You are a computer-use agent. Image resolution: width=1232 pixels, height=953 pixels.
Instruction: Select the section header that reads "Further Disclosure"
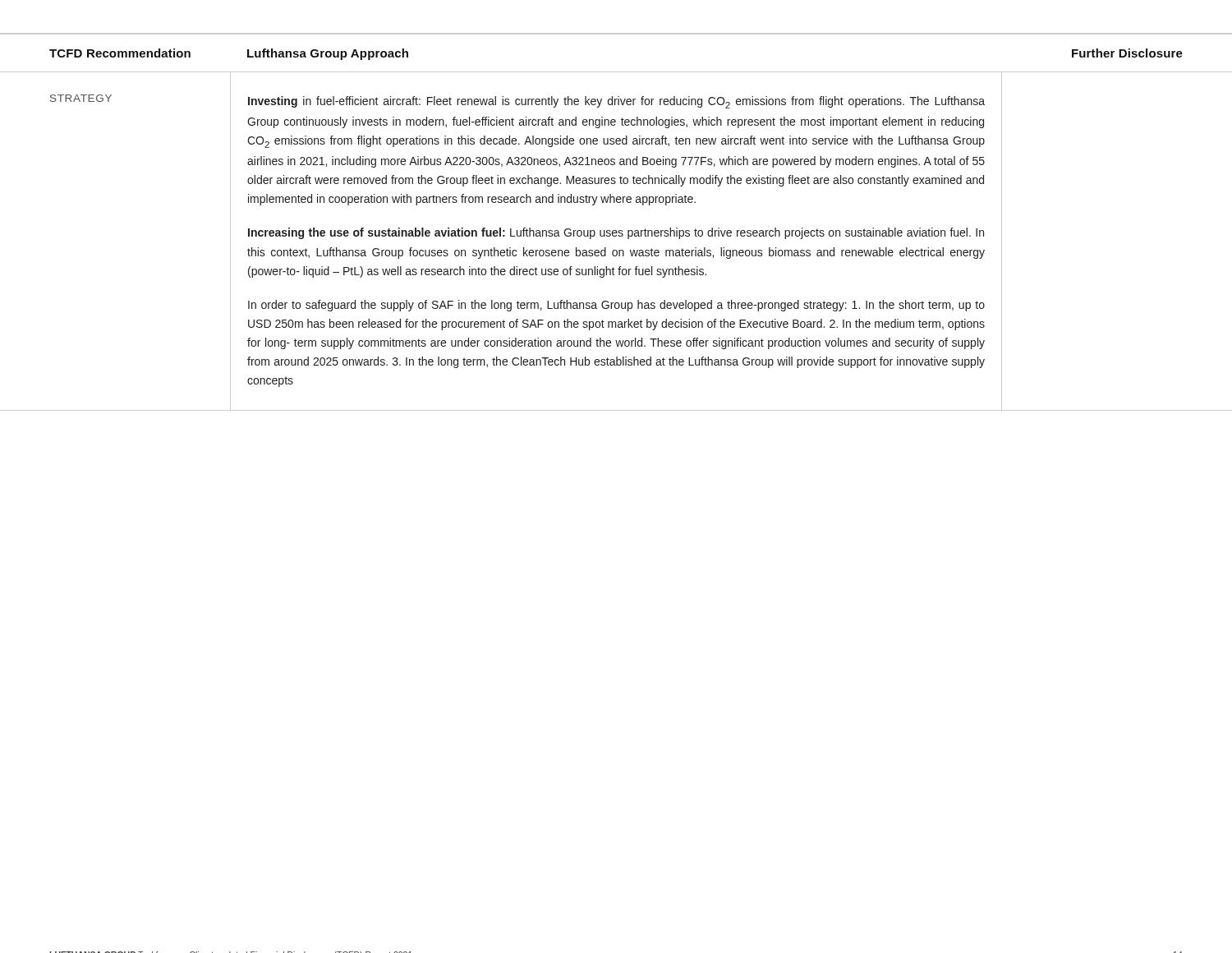[x=1127, y=53]
